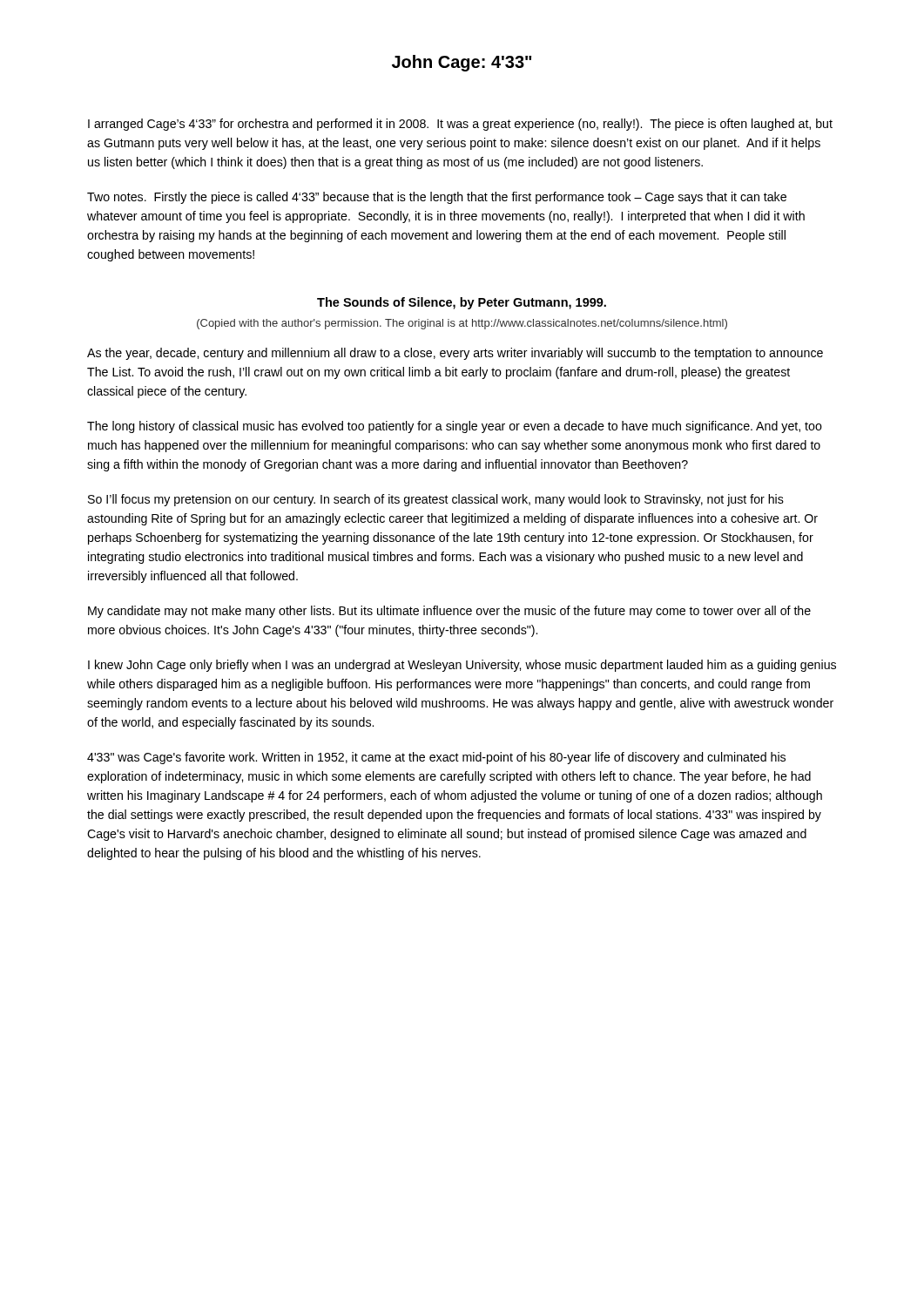This screenshot has height=1307, width=924.
Task: Locate the block of text that opens with "So I’ll focus my"
Action: click(452, 538)
